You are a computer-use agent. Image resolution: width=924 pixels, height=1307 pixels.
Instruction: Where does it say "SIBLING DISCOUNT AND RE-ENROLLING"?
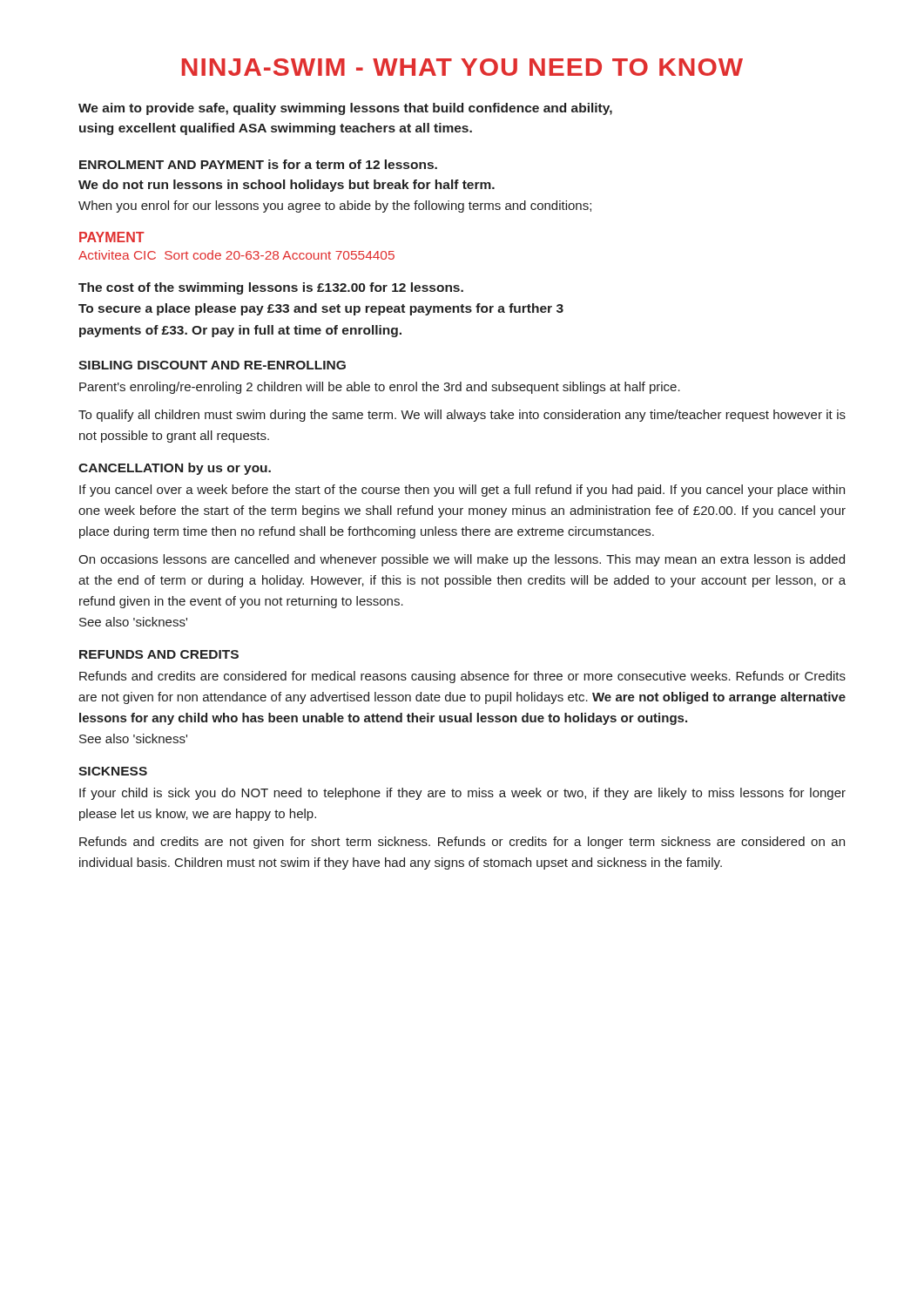(x=212, y=365)
